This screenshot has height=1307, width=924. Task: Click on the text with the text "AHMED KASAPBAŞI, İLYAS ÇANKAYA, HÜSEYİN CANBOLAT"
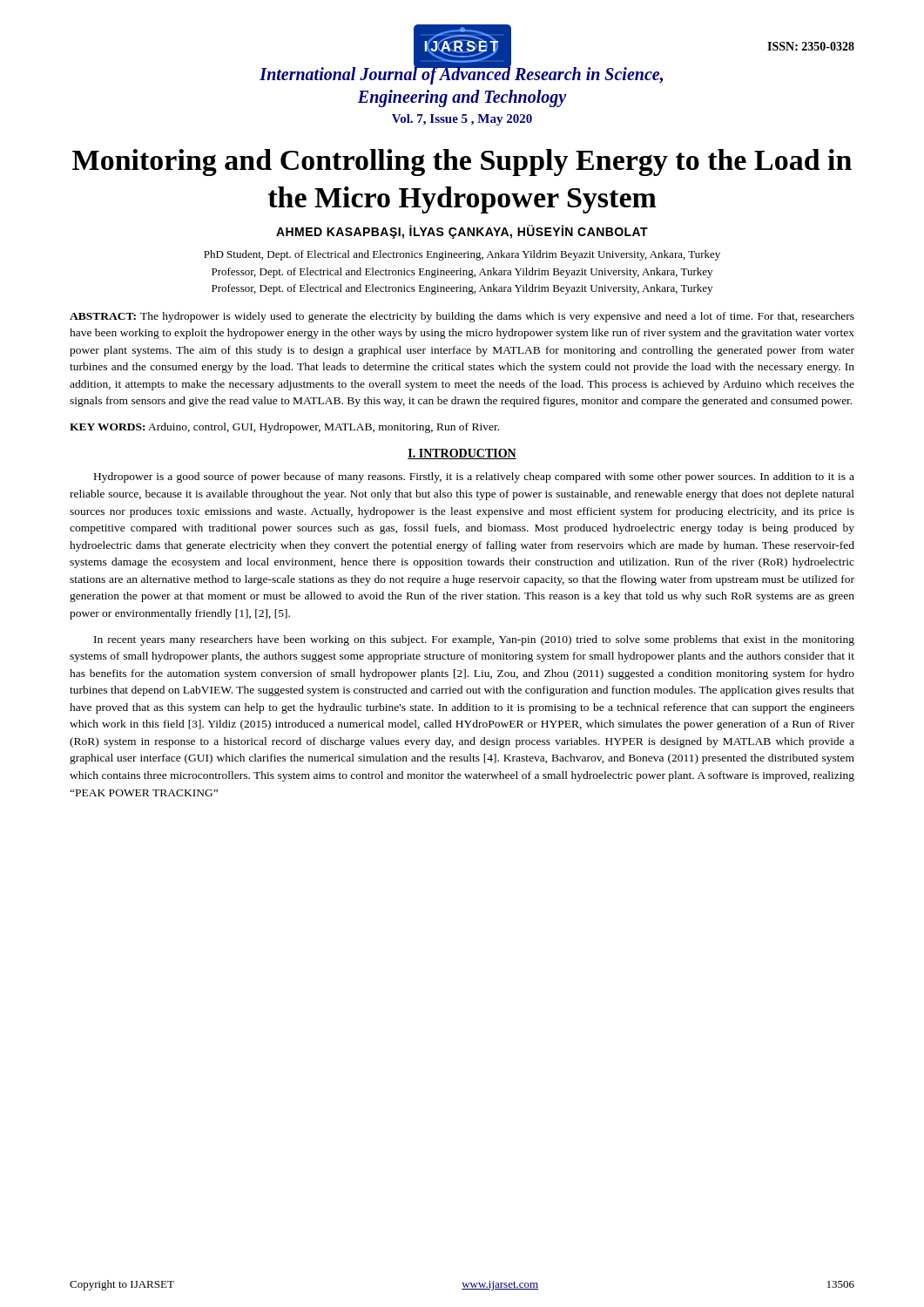click(462, 232)
